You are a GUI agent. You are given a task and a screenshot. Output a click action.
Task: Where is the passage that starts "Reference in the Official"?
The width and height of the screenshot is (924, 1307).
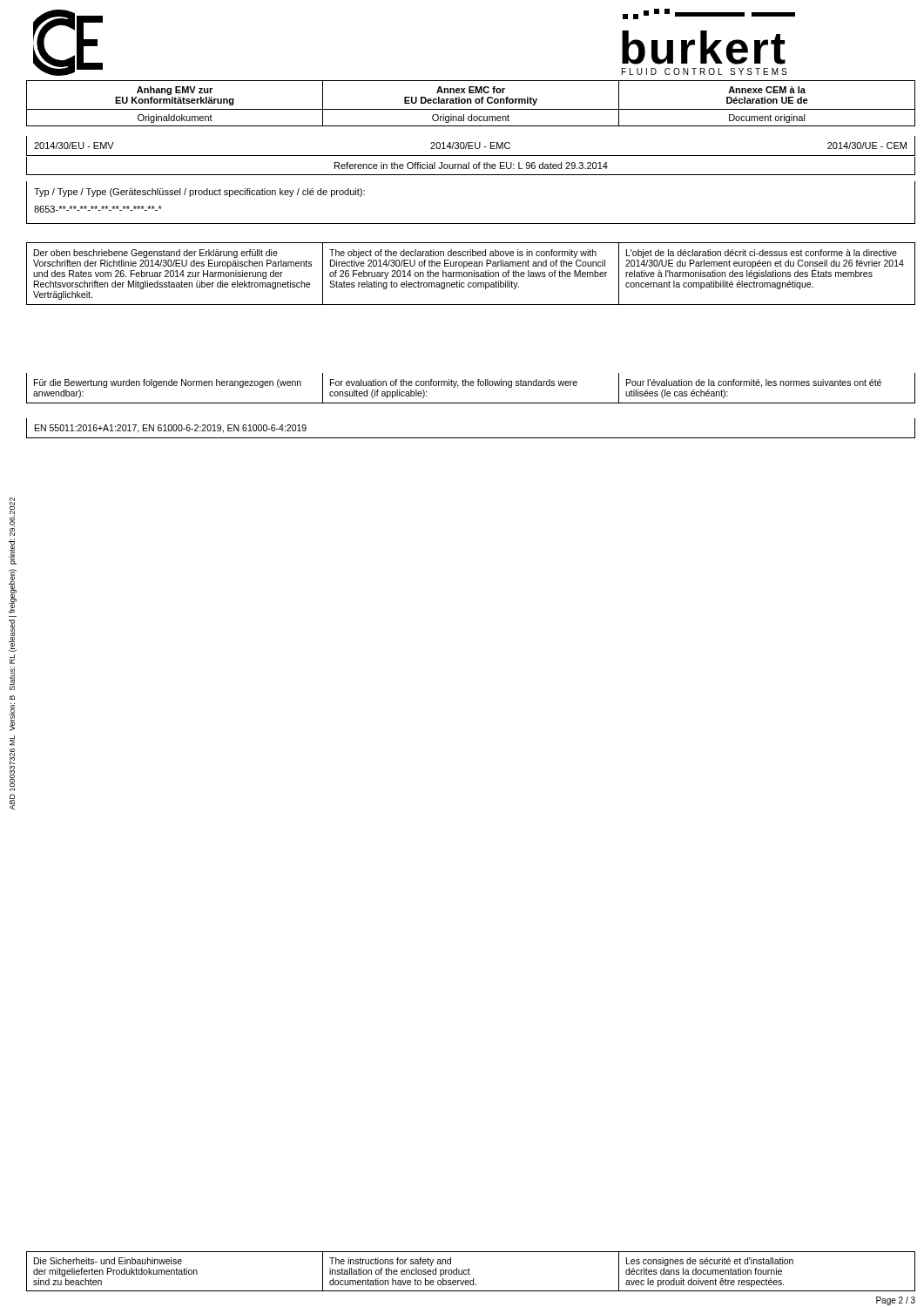[x=471, y=166]
